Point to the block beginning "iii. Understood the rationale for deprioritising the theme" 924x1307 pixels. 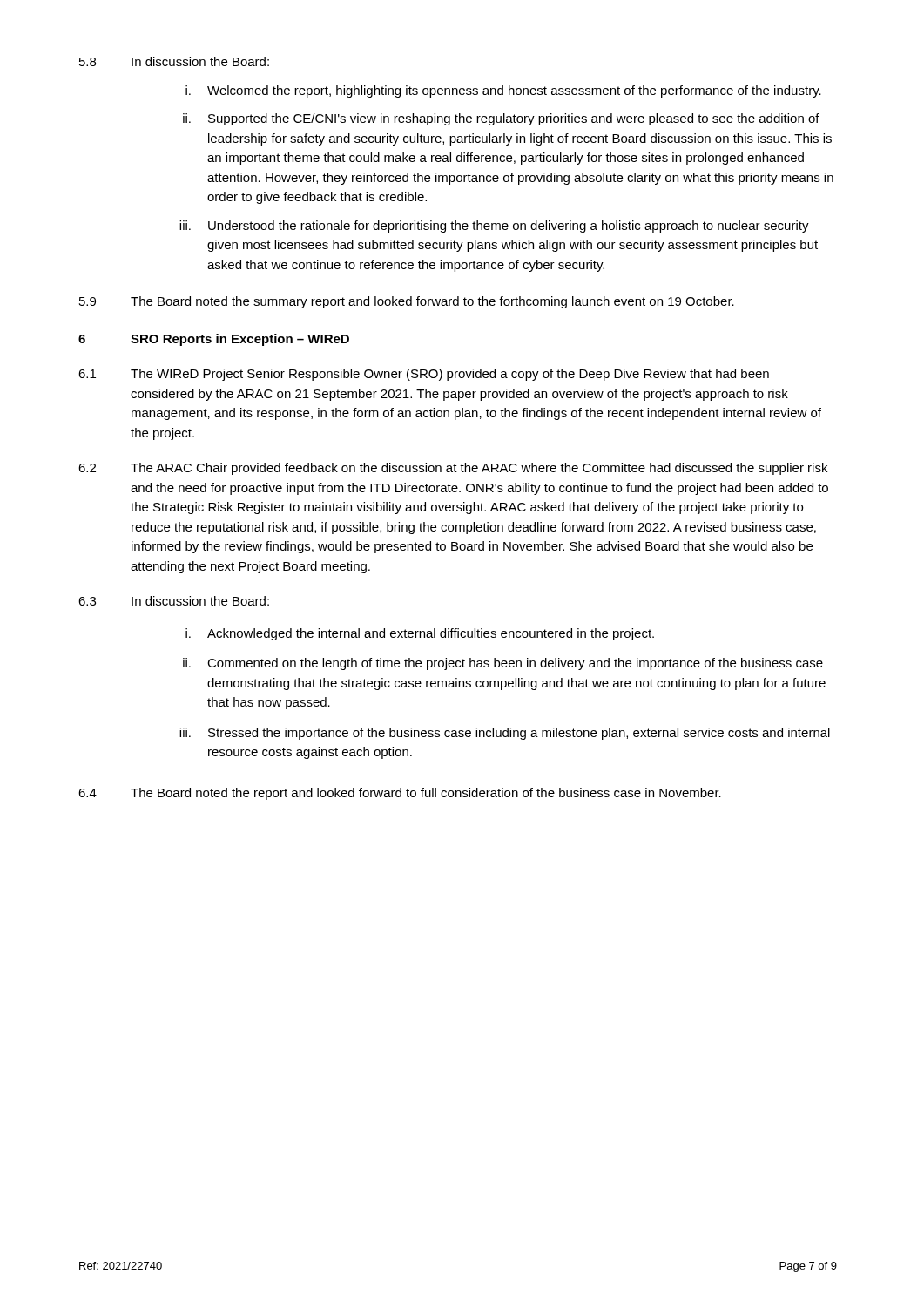492,245
